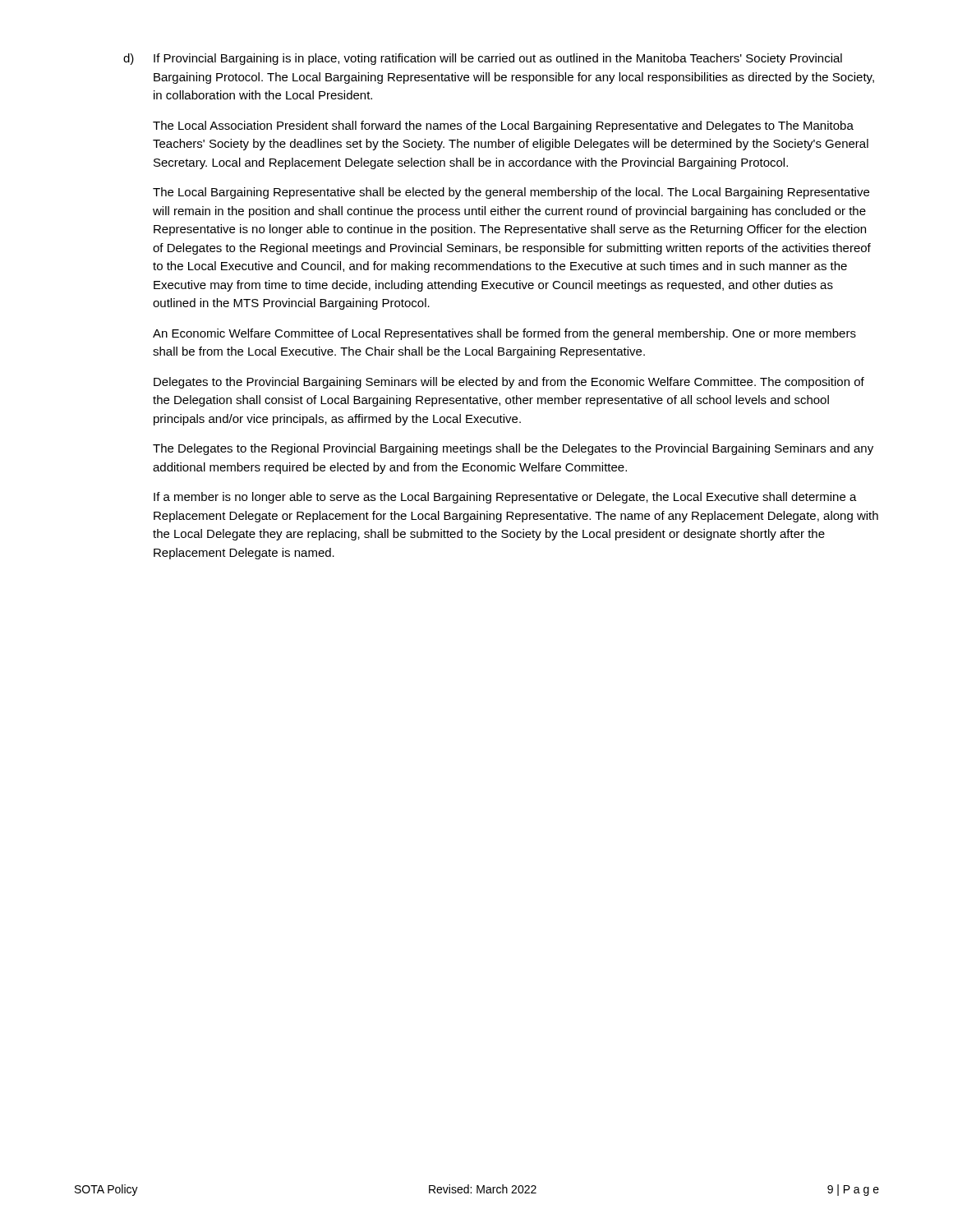Click on the region starting "An Economic Welfare"

coord(504,342)
